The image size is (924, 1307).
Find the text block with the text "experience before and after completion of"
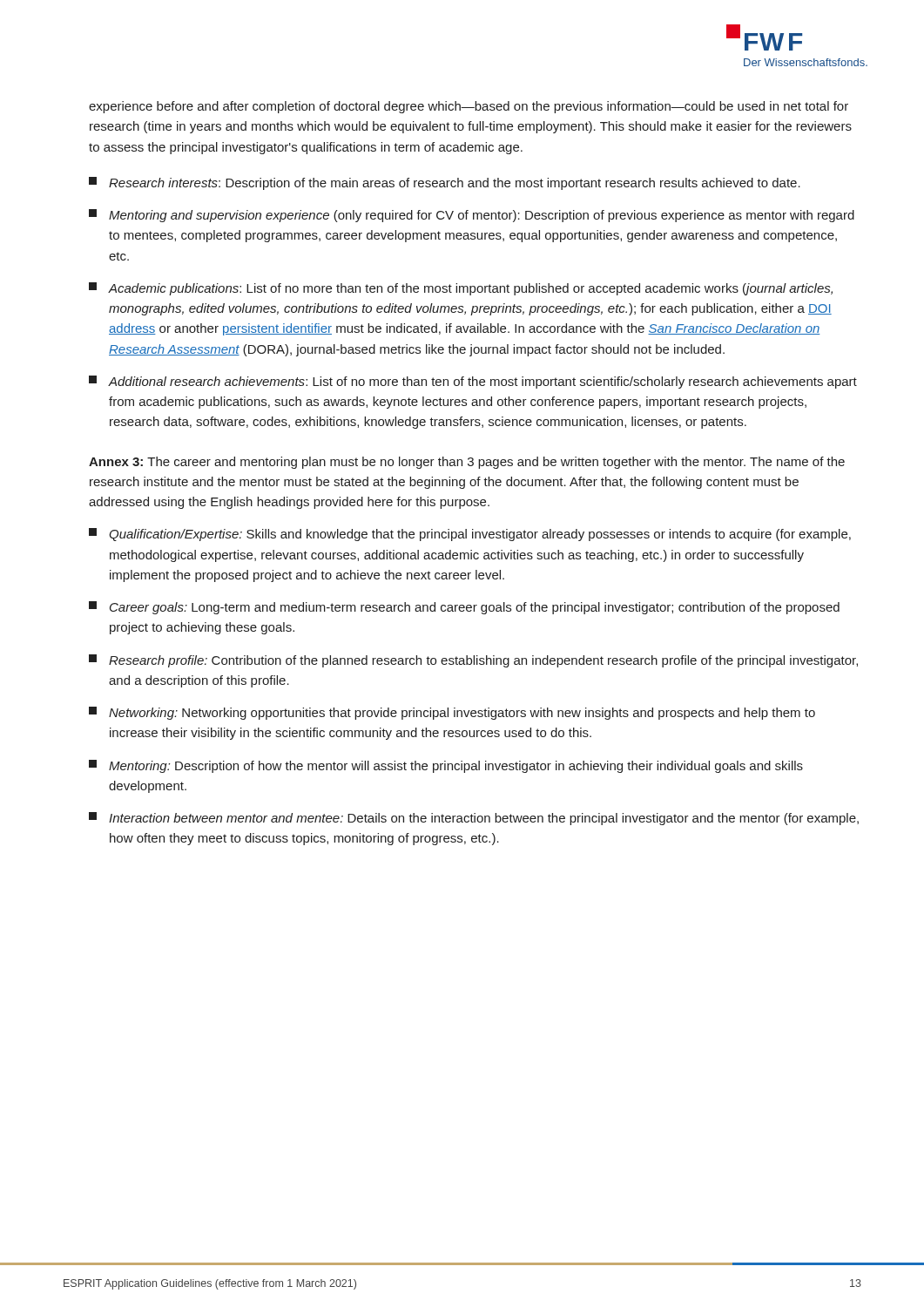(x=470, y=126)
